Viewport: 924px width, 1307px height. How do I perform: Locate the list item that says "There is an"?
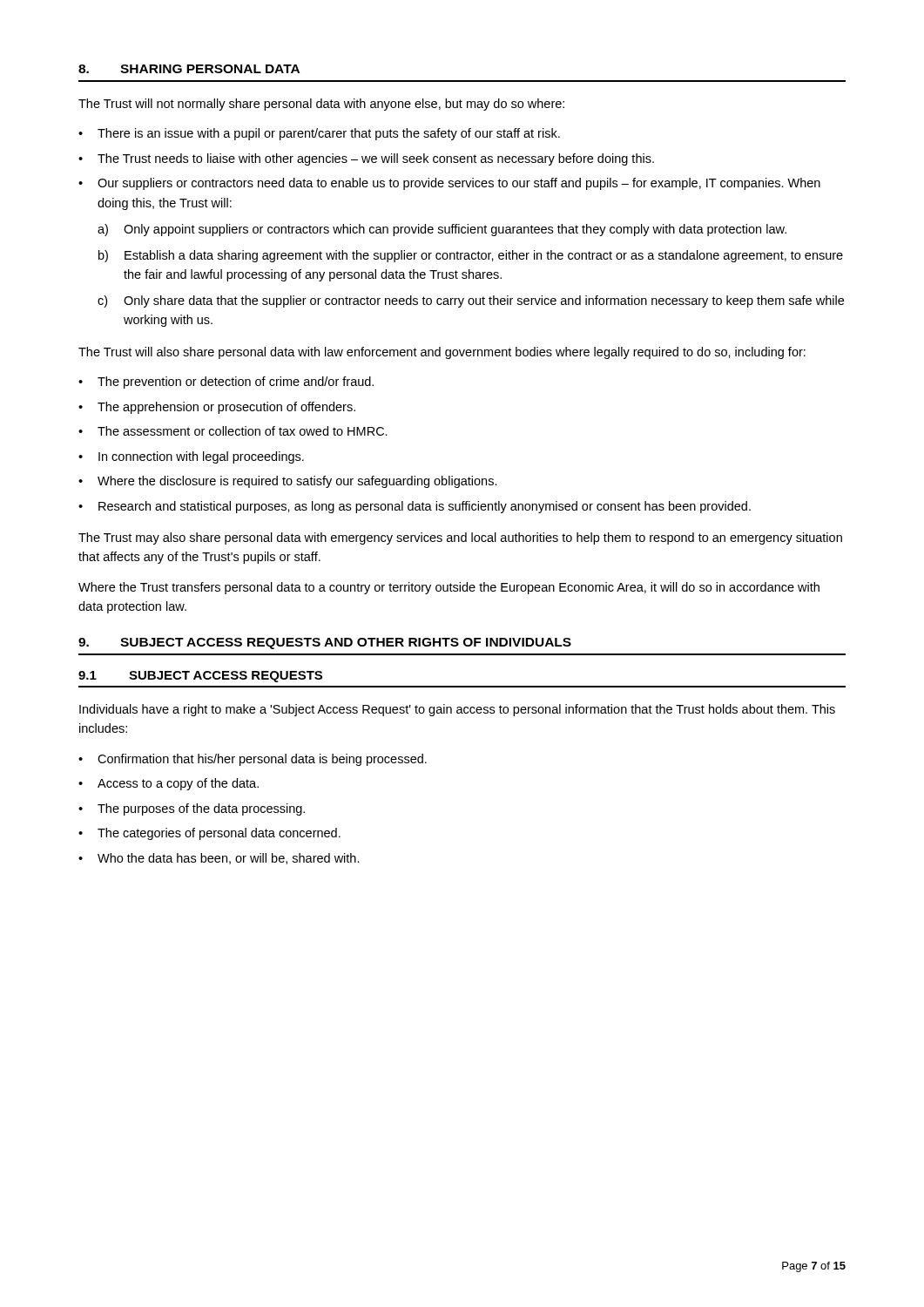coord(329,134)
